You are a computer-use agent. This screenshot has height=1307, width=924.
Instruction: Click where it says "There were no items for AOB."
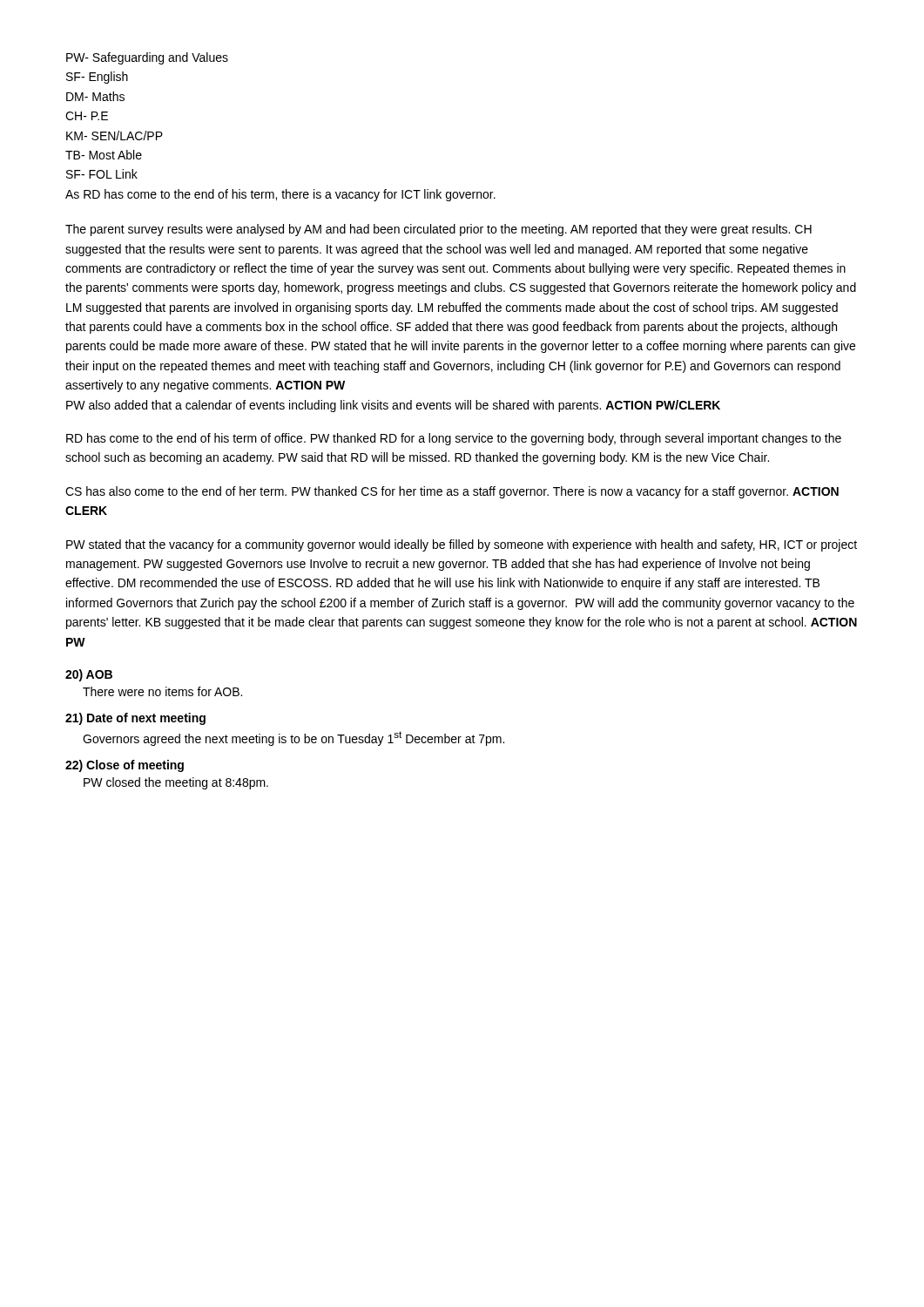(x=163, y=692)
